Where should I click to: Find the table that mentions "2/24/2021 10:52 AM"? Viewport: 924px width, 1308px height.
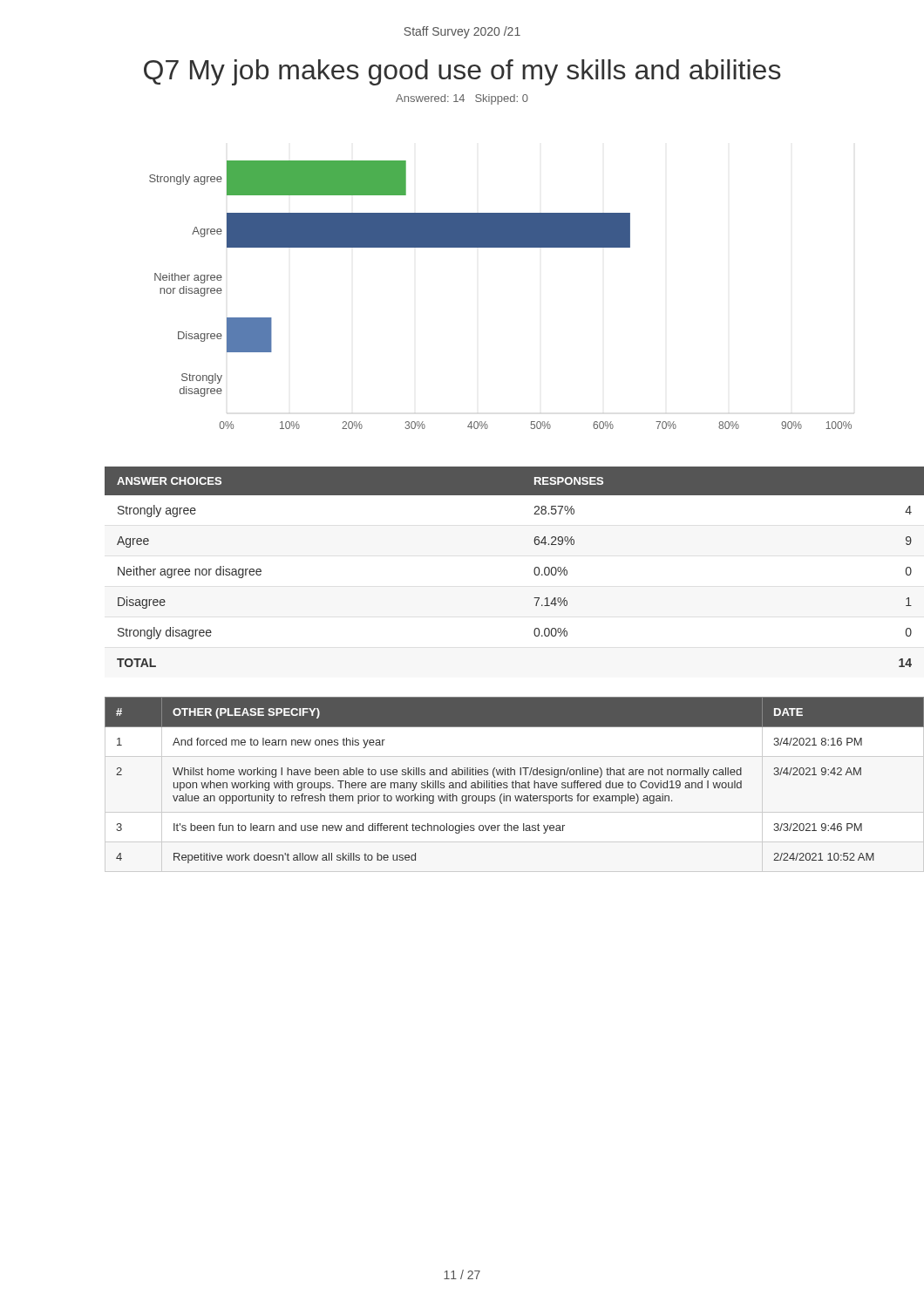coord(462,784)
